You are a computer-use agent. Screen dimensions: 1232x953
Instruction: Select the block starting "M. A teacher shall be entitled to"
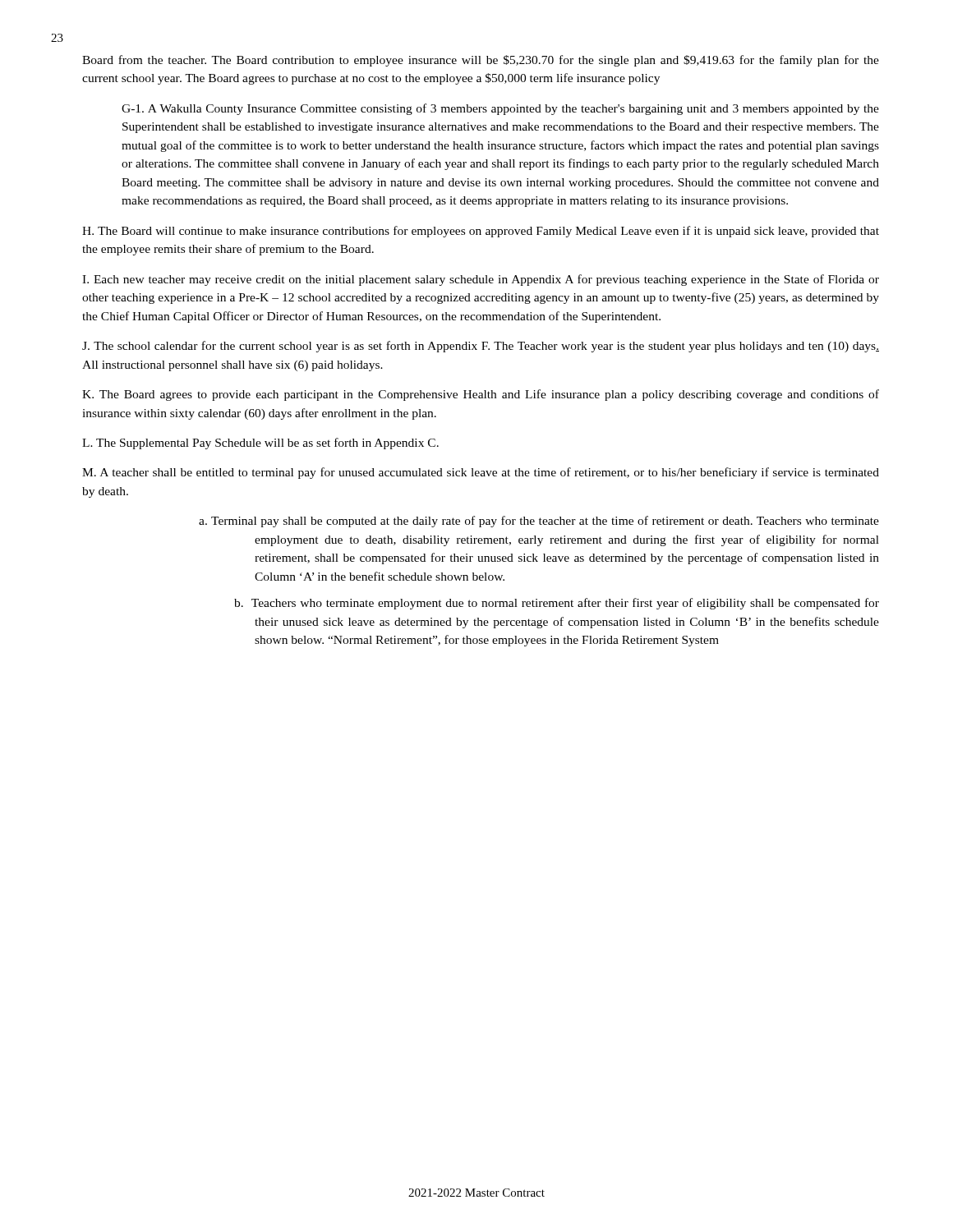[481, 481]
